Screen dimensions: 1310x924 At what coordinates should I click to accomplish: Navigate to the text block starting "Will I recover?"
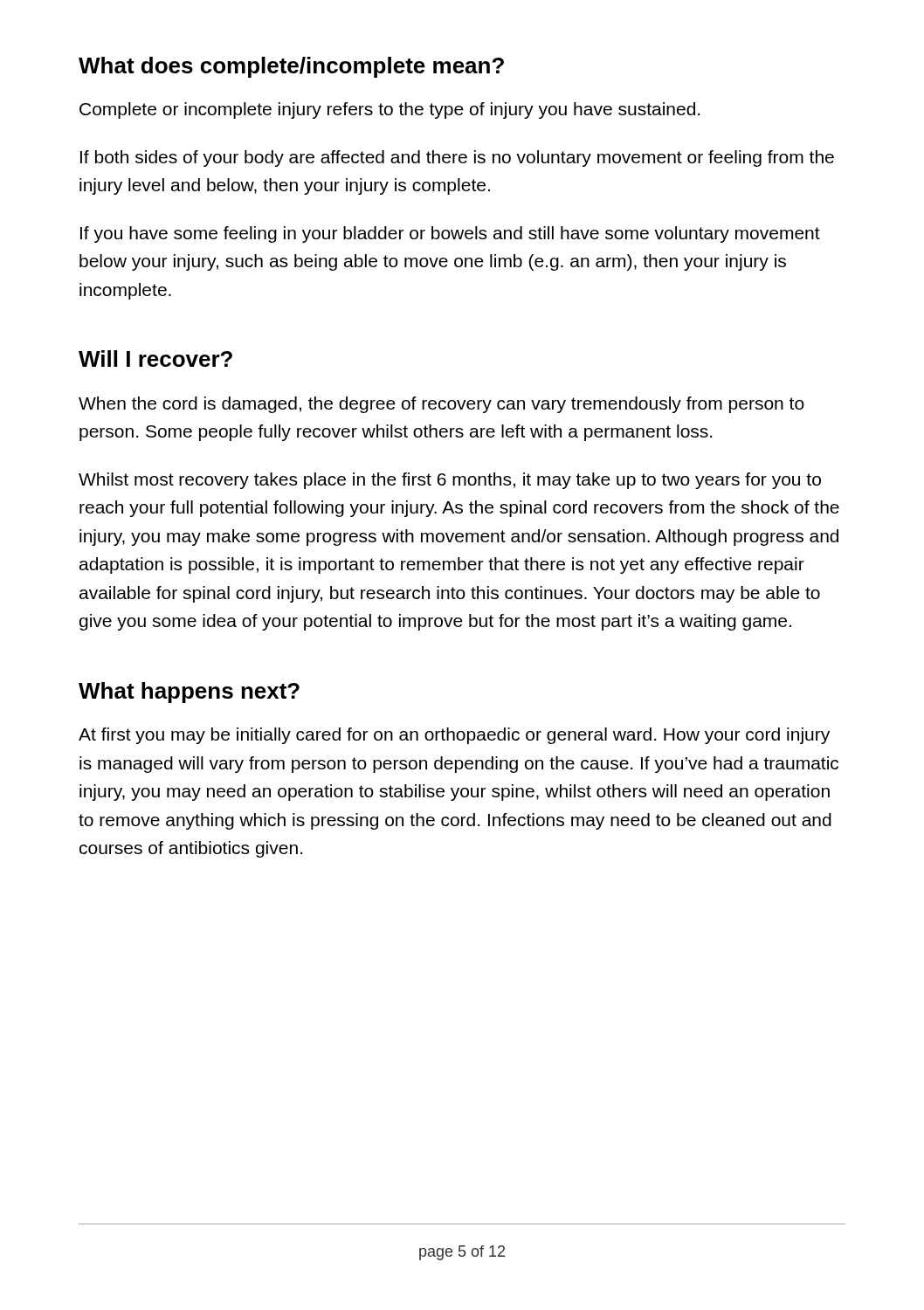[156, 359]
